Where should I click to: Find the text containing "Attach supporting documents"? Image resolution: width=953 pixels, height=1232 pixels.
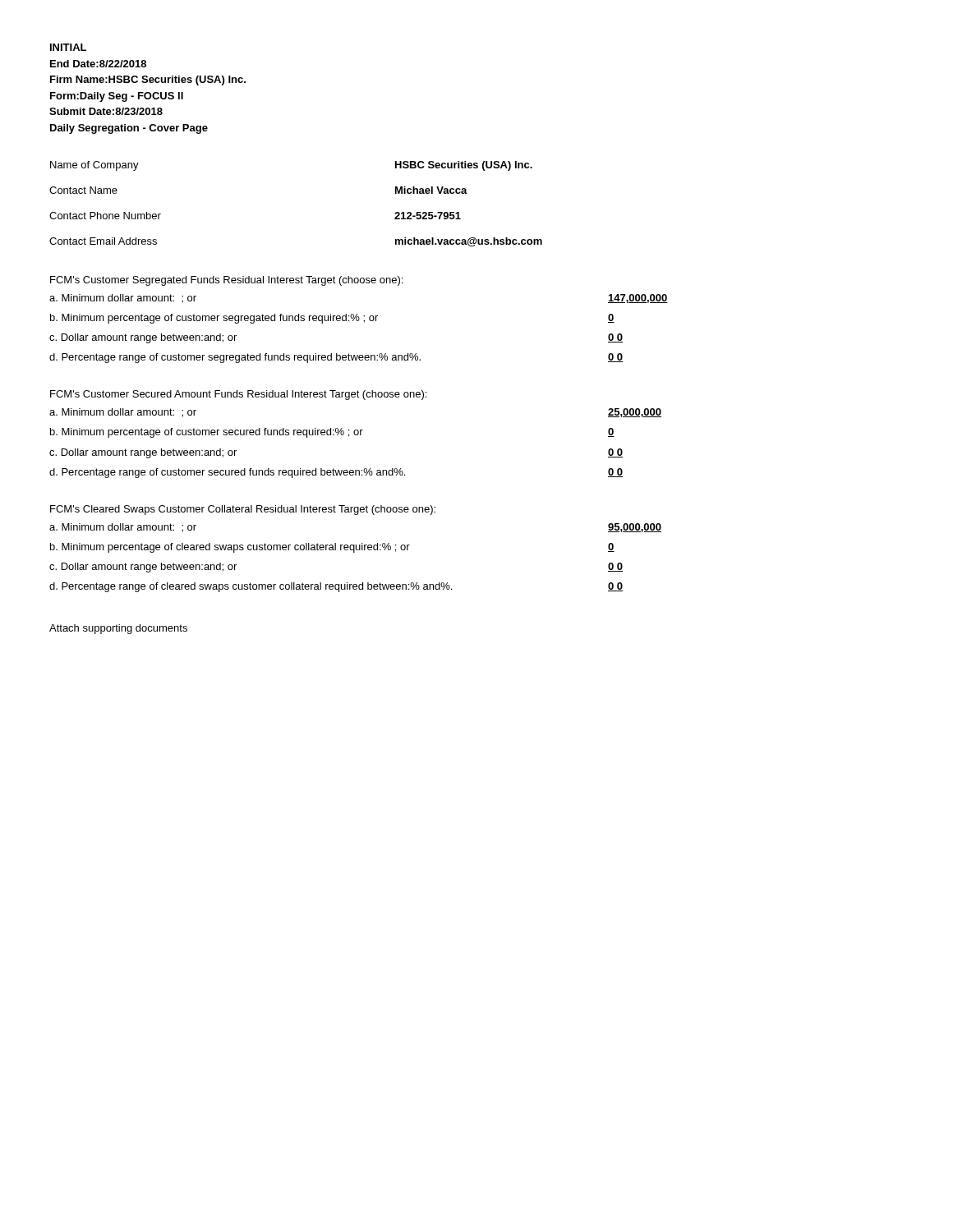pyautogui.click(x=118, y=628)
